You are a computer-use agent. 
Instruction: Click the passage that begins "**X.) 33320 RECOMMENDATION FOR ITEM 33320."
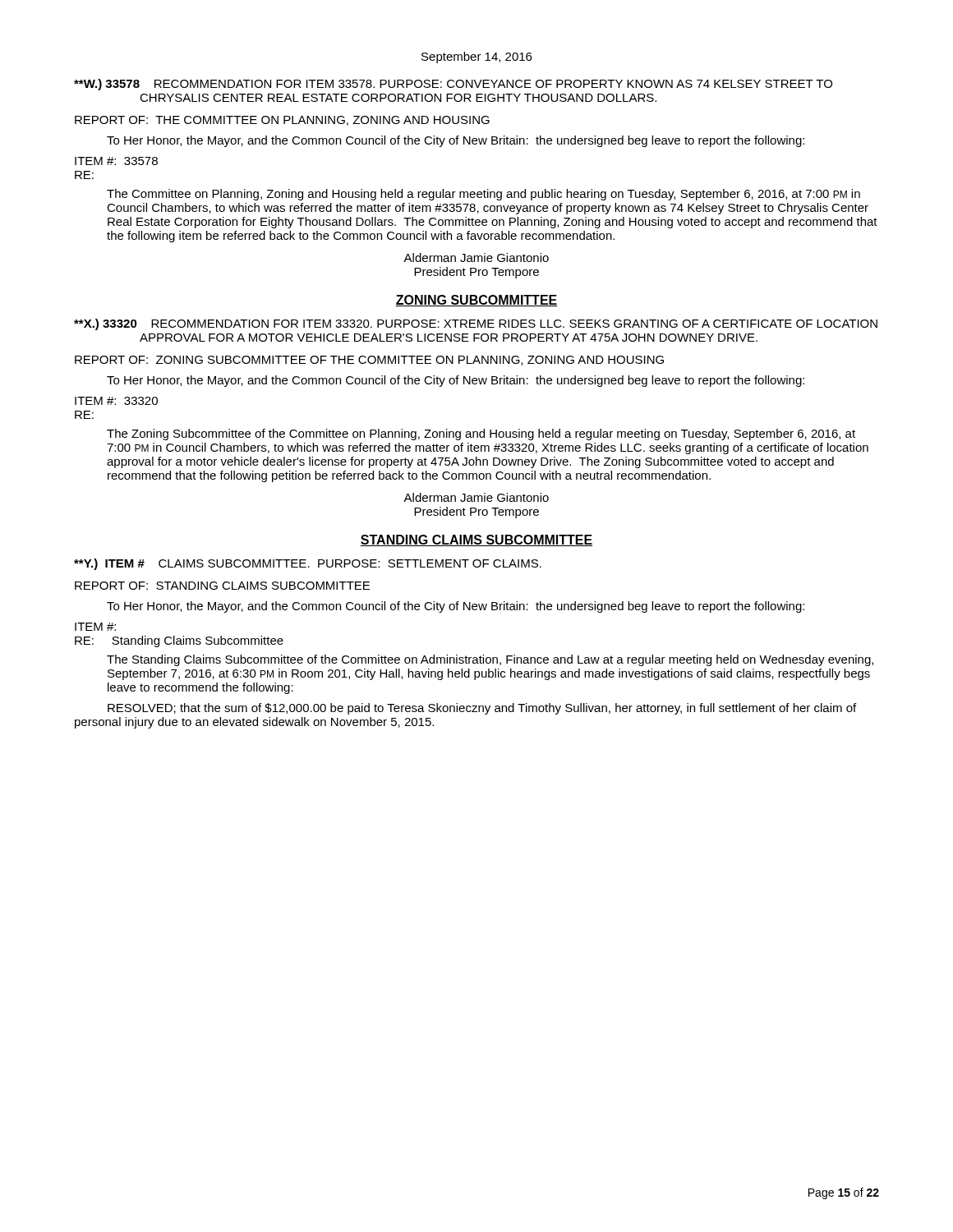[x=476, y=330]
